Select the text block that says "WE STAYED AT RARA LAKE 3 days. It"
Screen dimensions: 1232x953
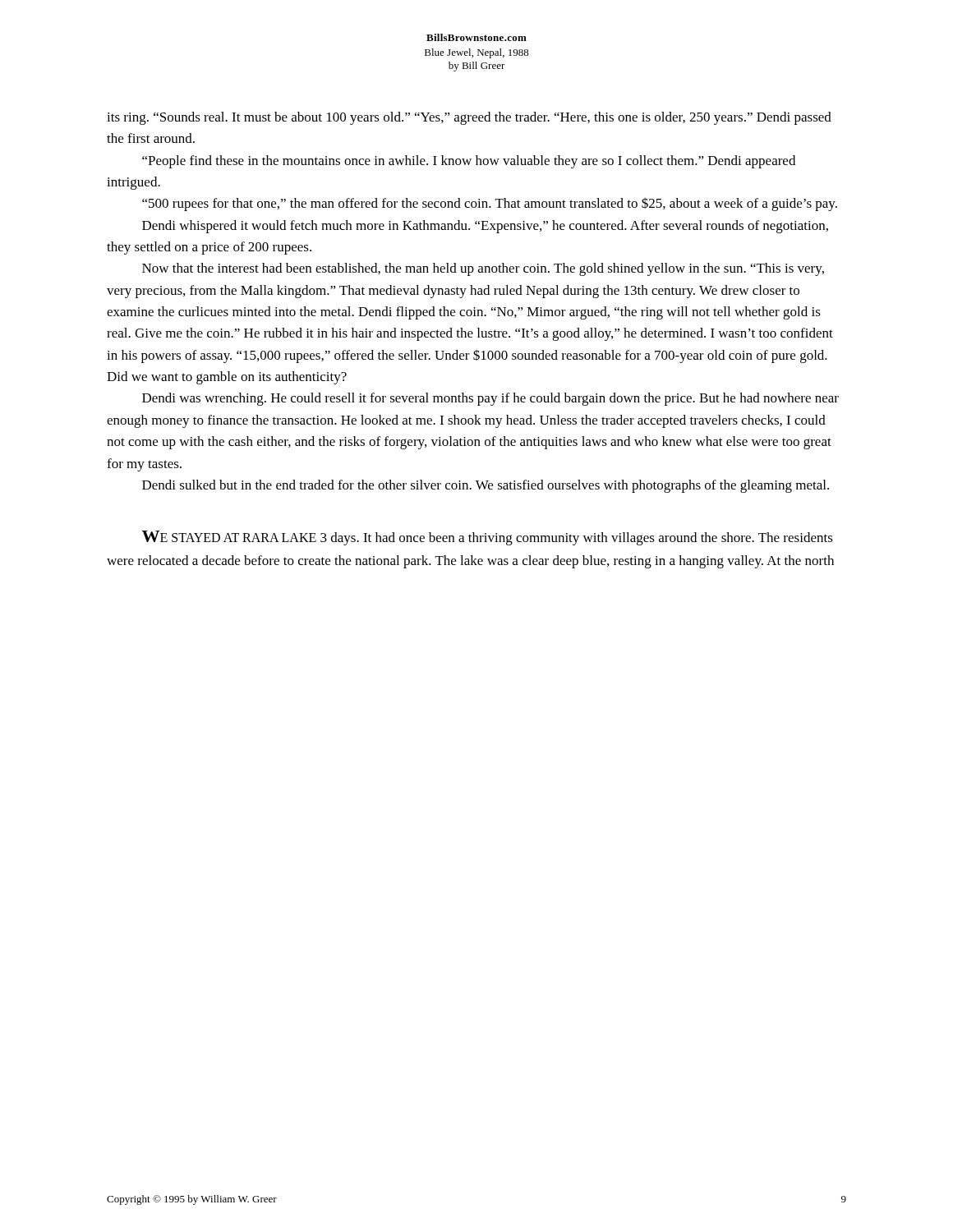pos(476,547)
